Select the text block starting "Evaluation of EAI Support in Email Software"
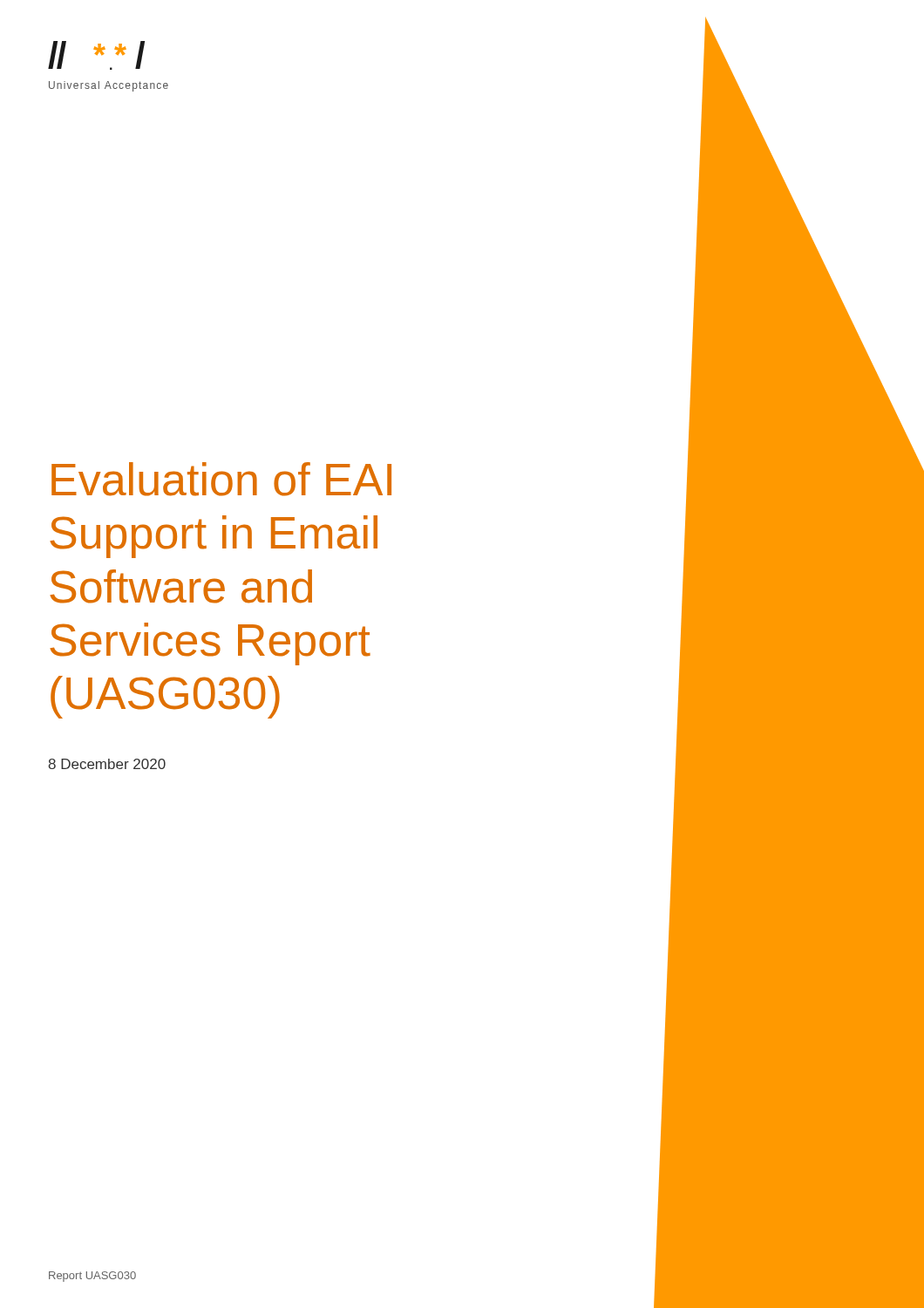The image size is (924, 1308). point(222,587)
